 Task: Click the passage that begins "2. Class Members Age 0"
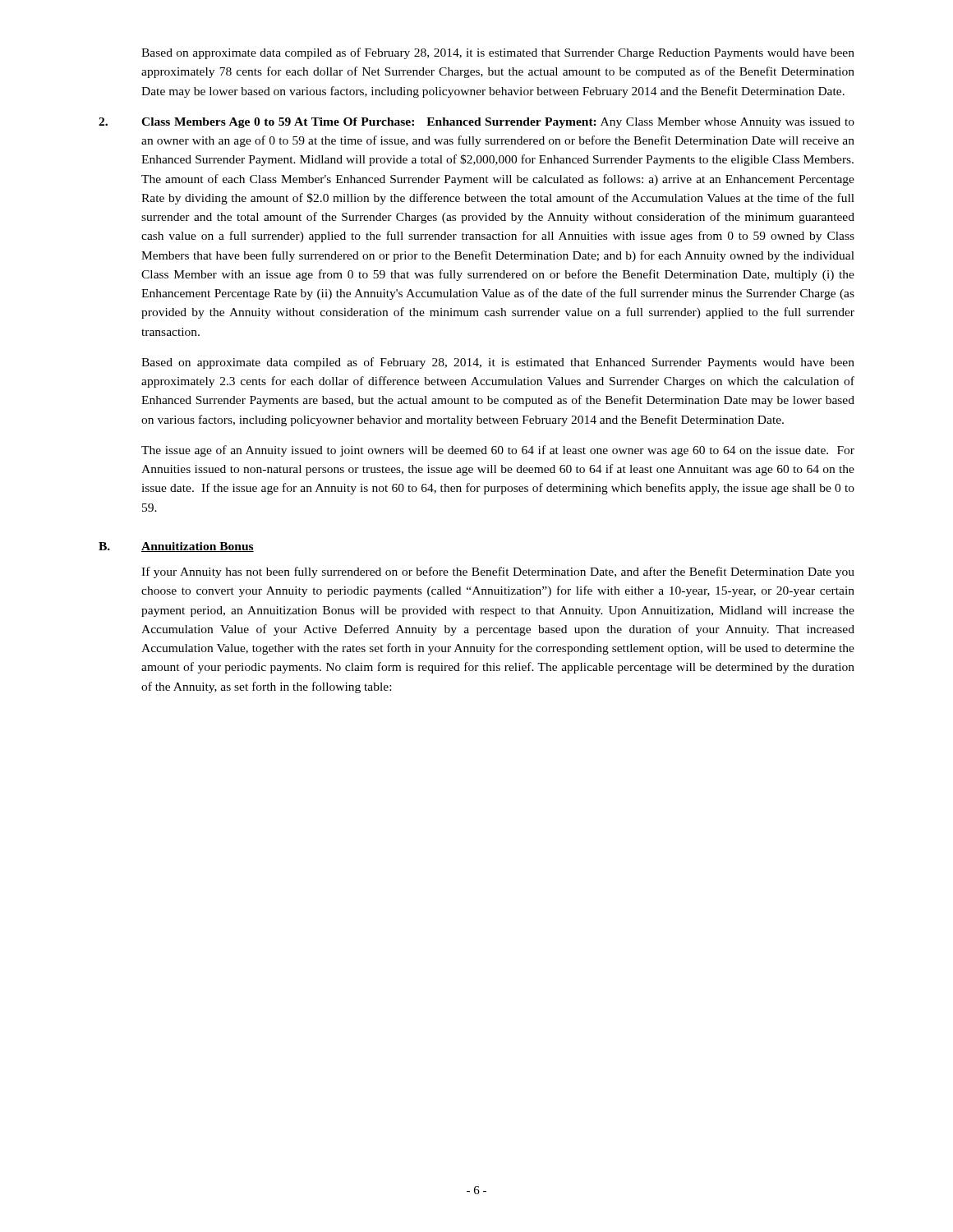(476, 226)
